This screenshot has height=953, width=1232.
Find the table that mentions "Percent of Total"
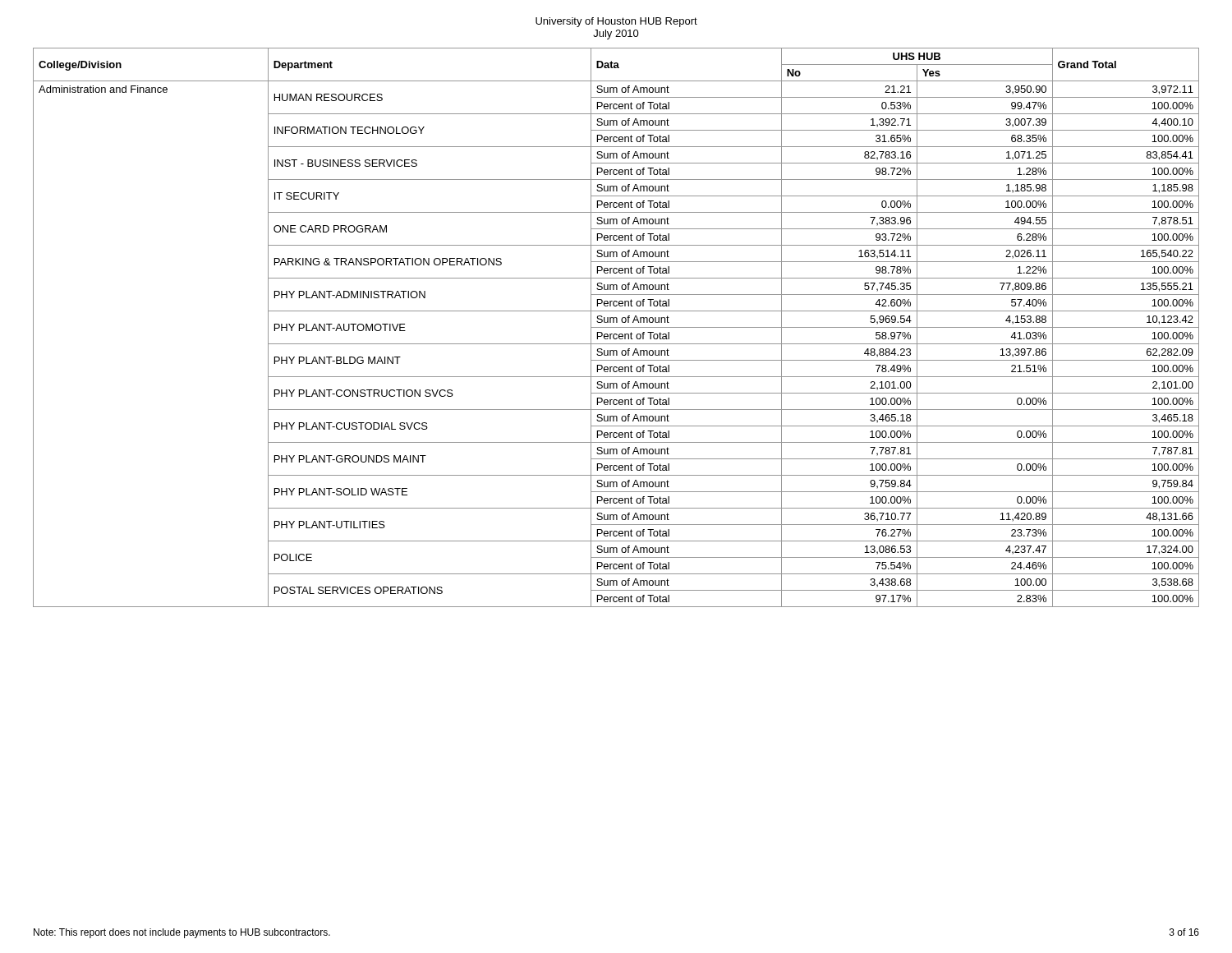tap(616, 327)
